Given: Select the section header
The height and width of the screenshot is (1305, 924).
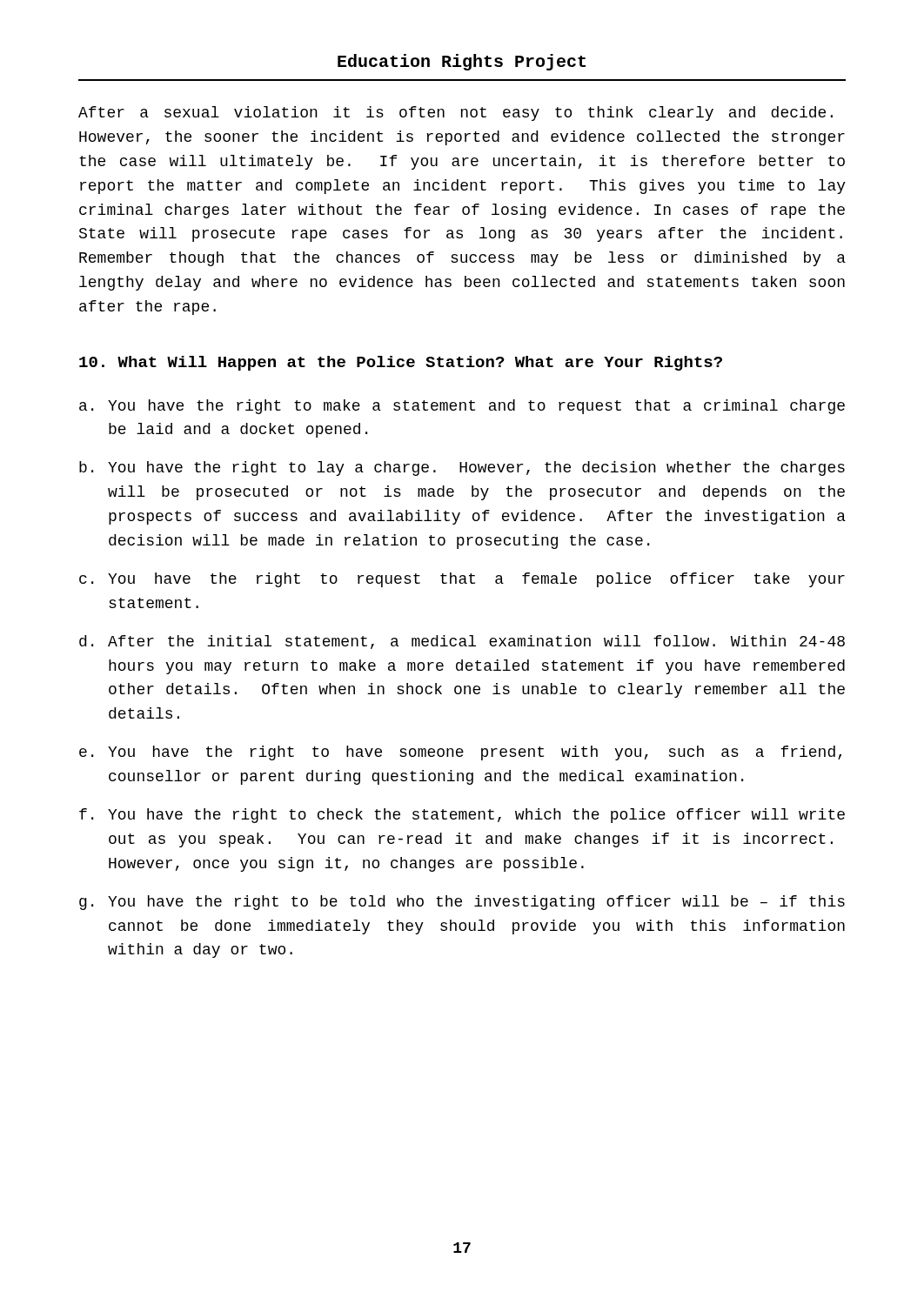Looking at the screenshot, I should 401,363.
